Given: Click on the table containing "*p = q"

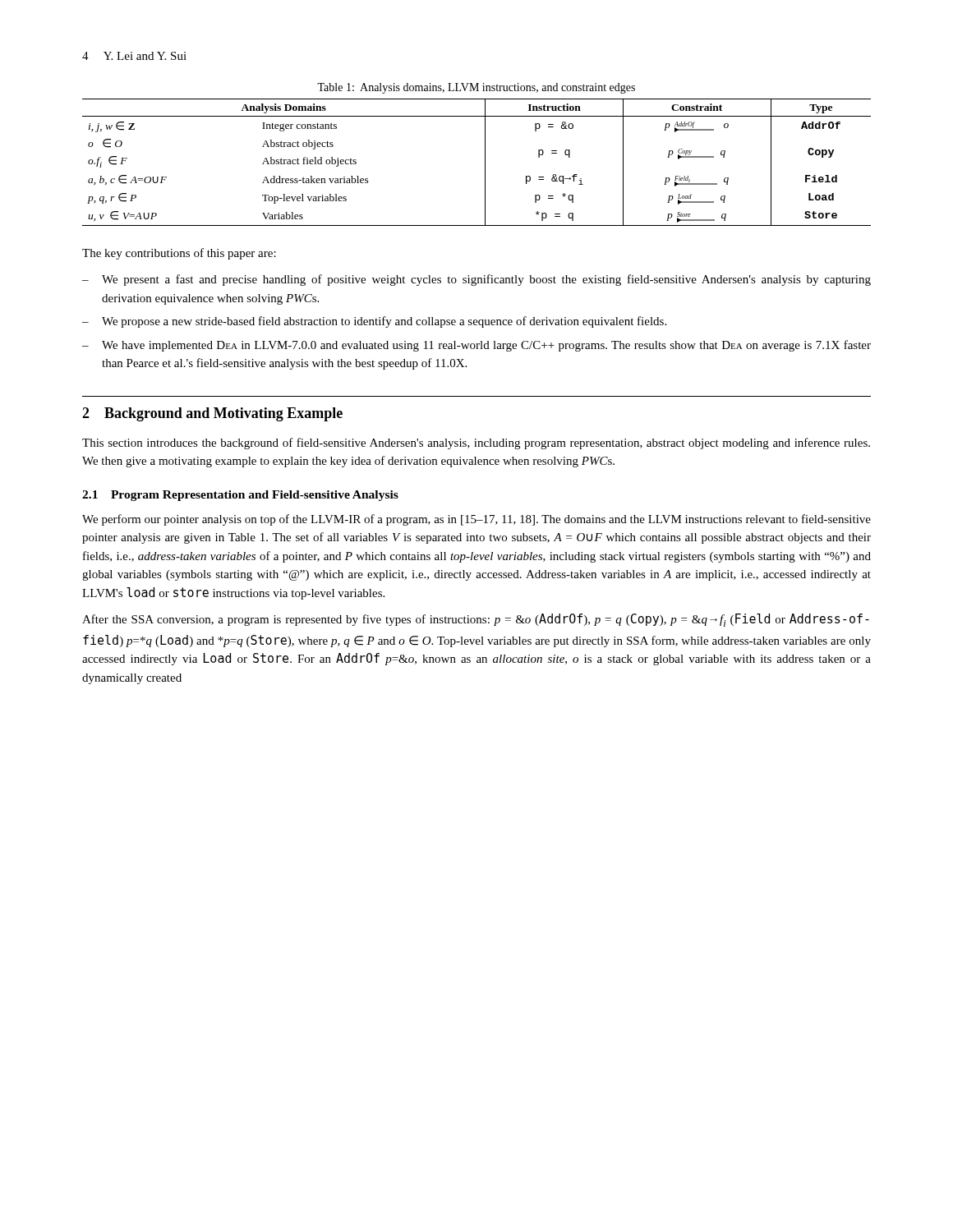Looking at the screenshot, I should (476, 162).
